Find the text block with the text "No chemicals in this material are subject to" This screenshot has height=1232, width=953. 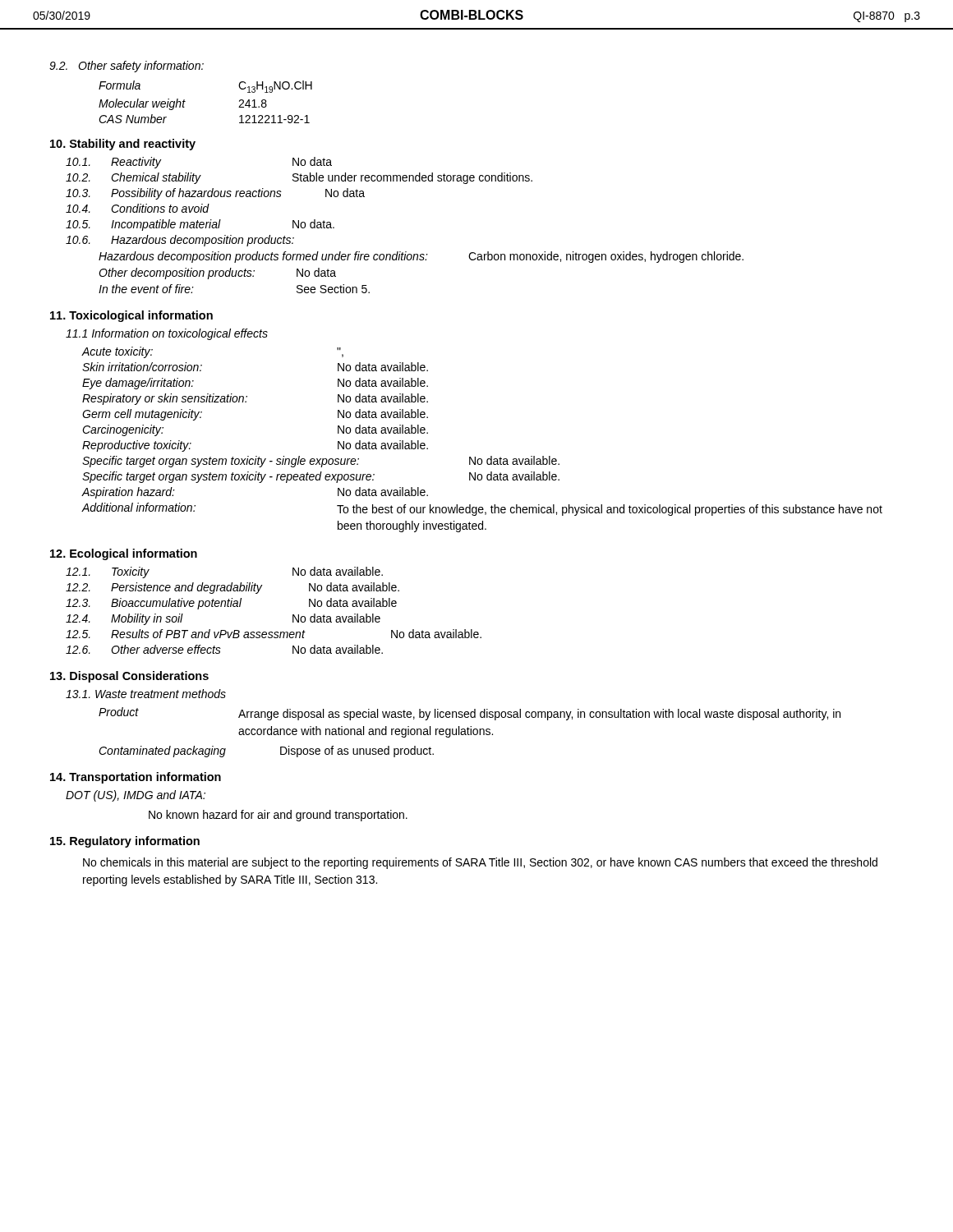[x=480, y=871]
